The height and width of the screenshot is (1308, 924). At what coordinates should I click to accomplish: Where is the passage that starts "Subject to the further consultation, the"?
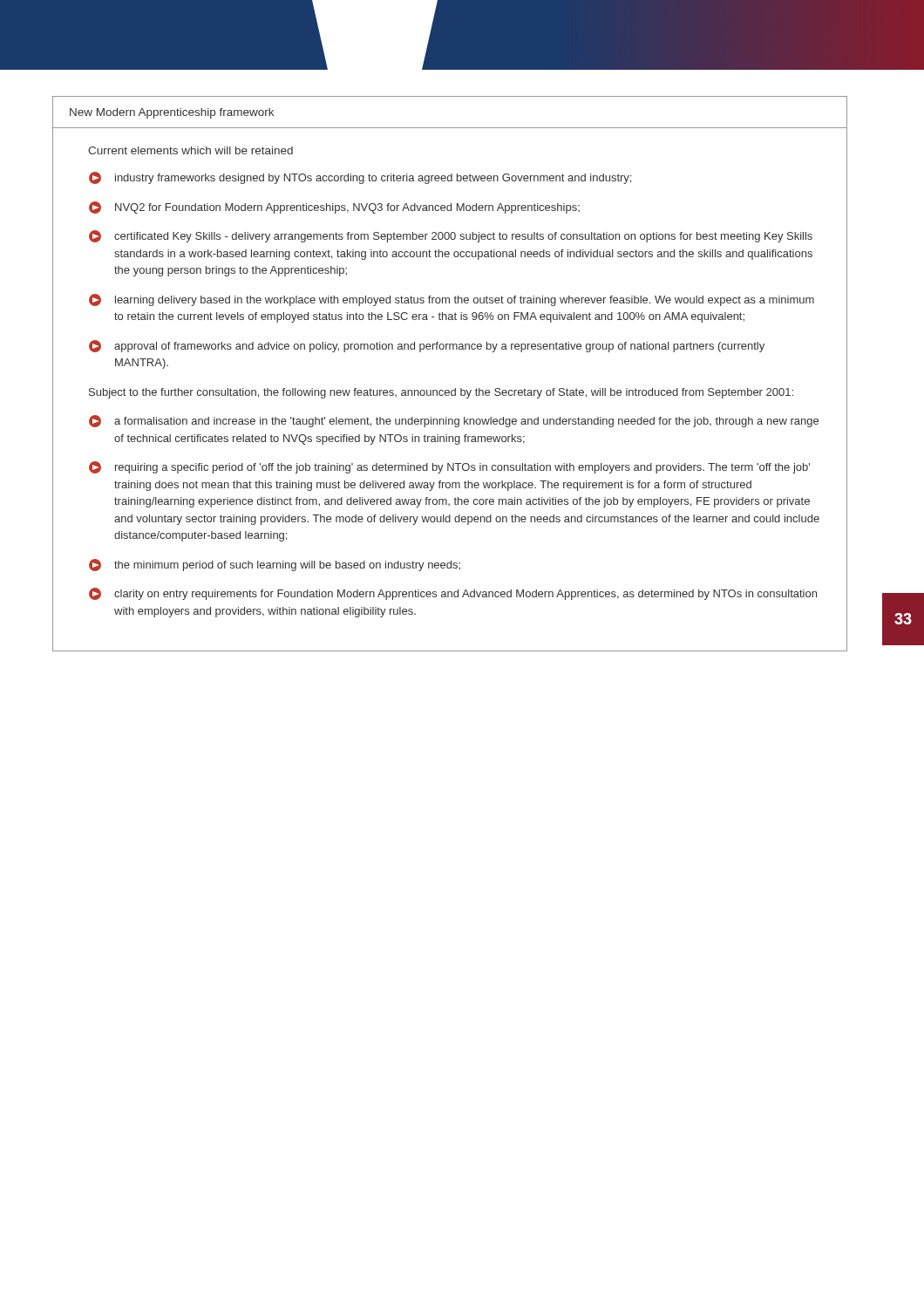(x=441, y=391)
